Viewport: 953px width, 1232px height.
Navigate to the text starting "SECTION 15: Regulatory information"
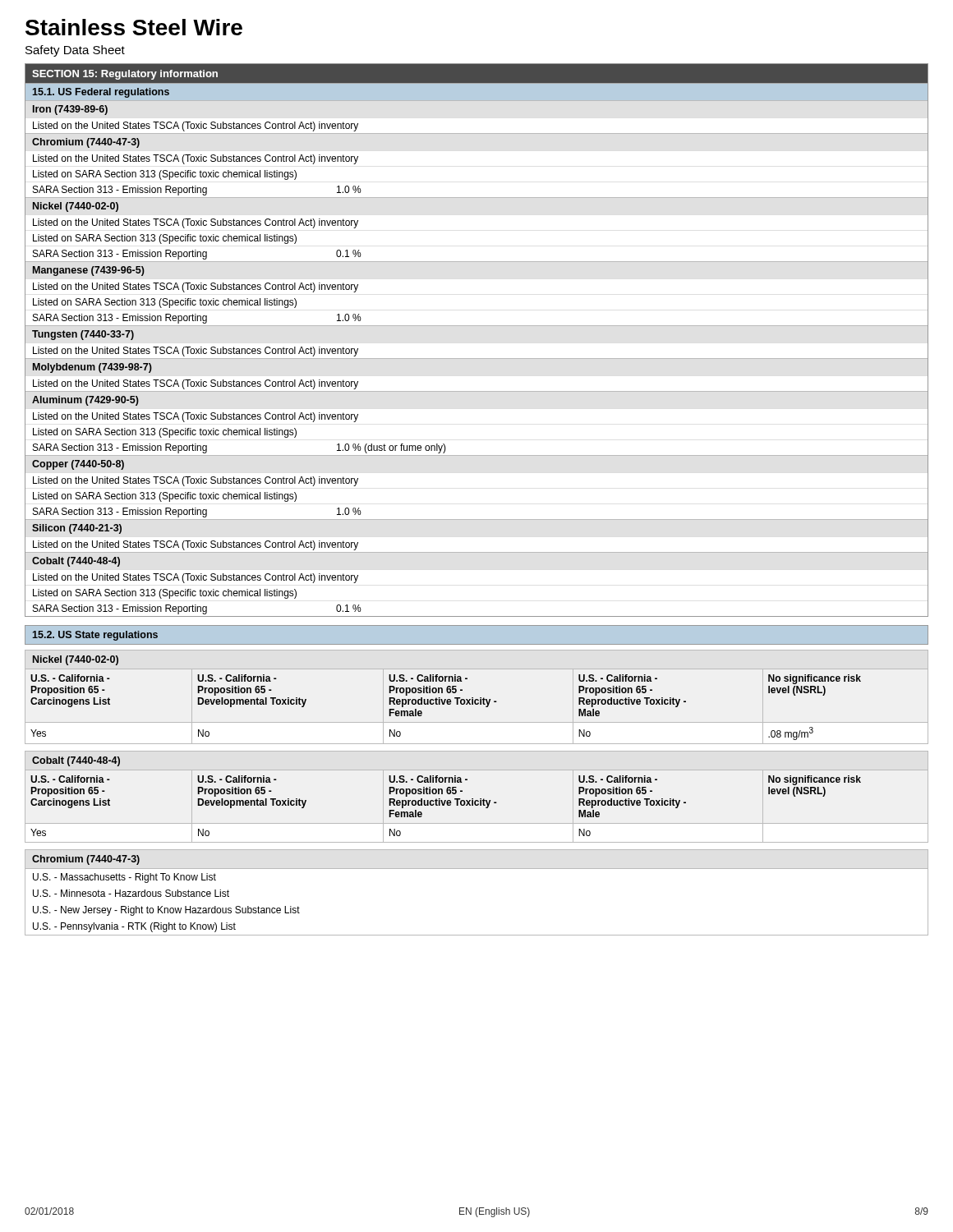[x=125, y=74]
